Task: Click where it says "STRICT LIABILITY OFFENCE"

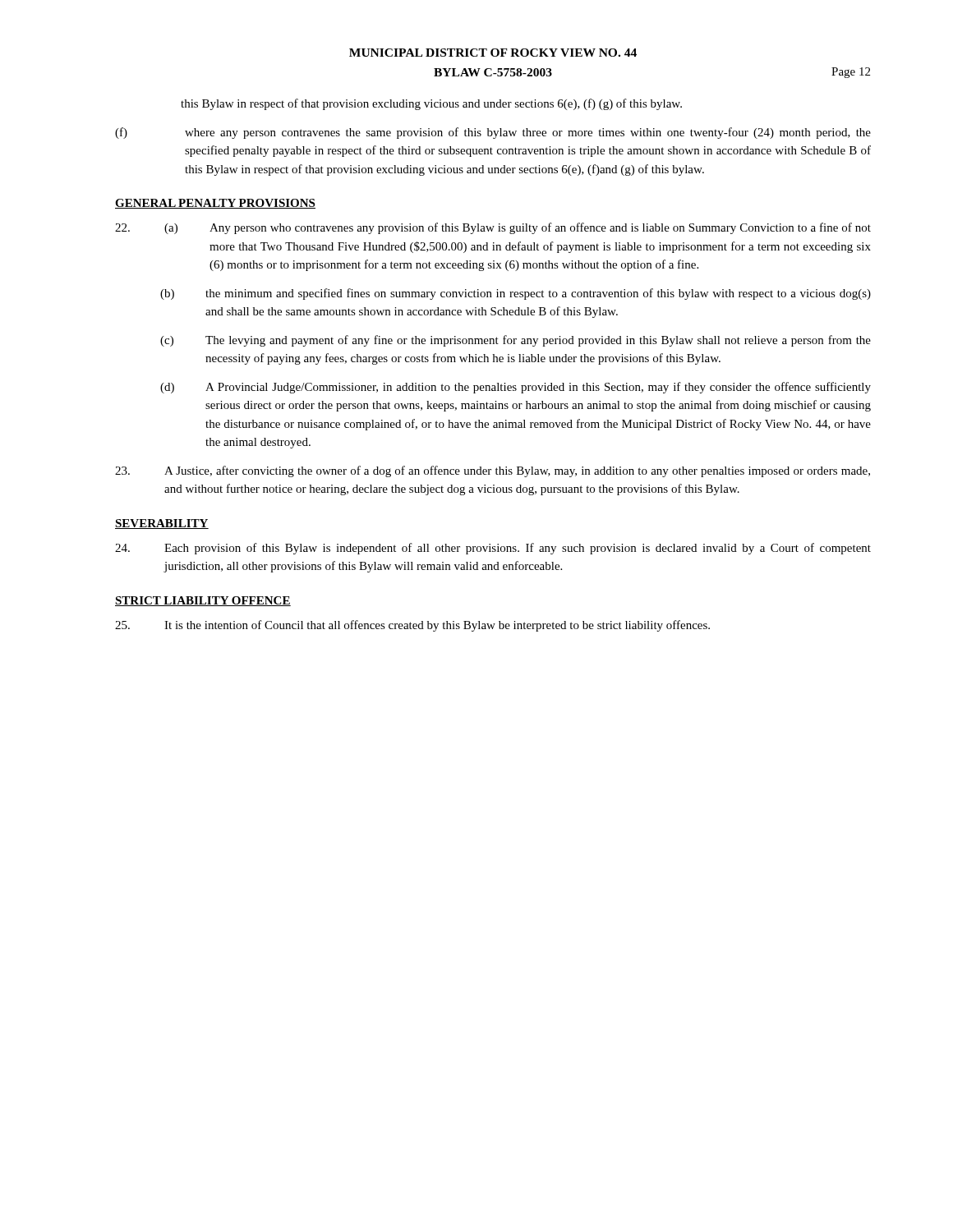Action: click(203, 600)
